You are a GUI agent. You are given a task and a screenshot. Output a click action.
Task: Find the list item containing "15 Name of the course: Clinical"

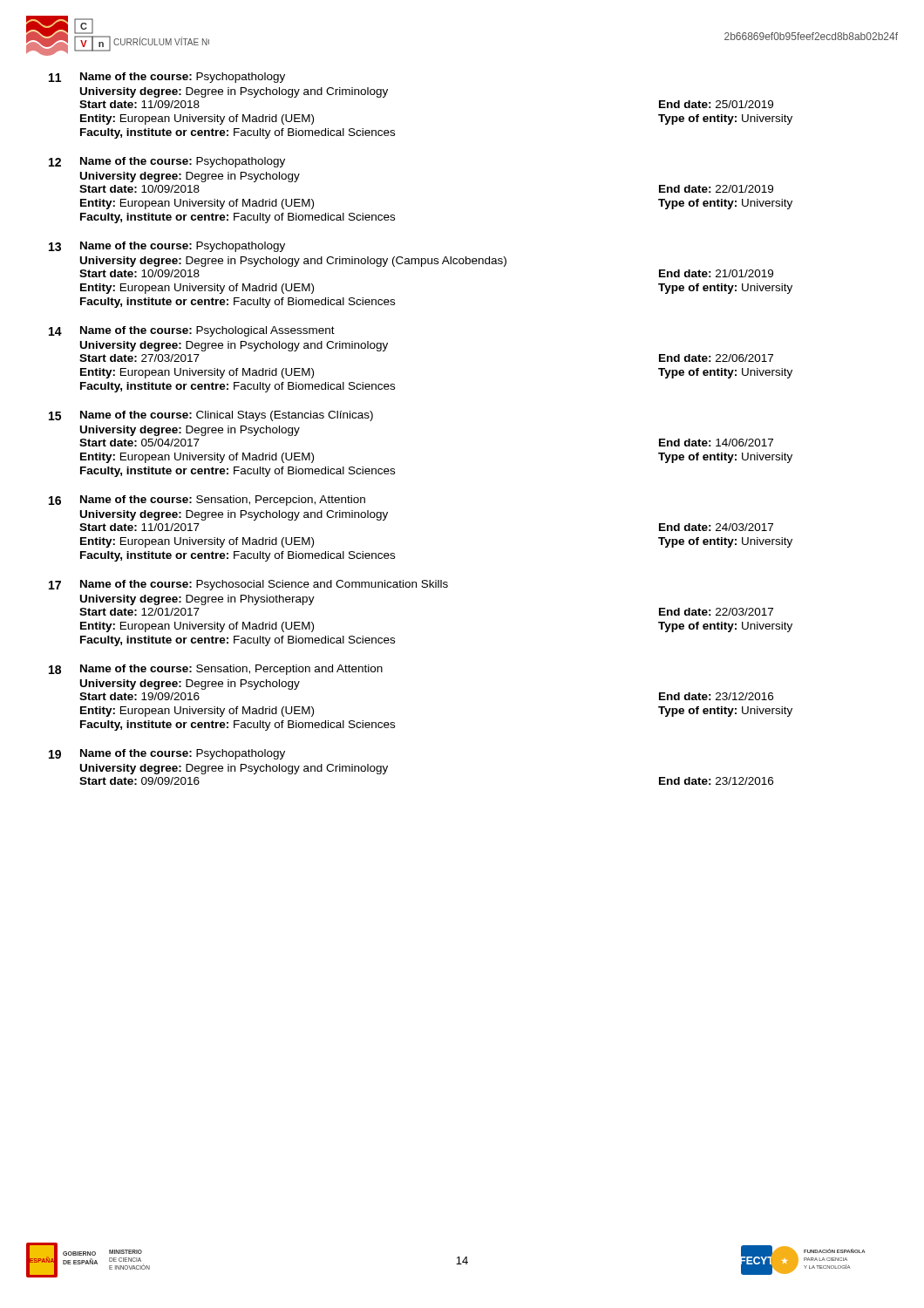(211, 416)
